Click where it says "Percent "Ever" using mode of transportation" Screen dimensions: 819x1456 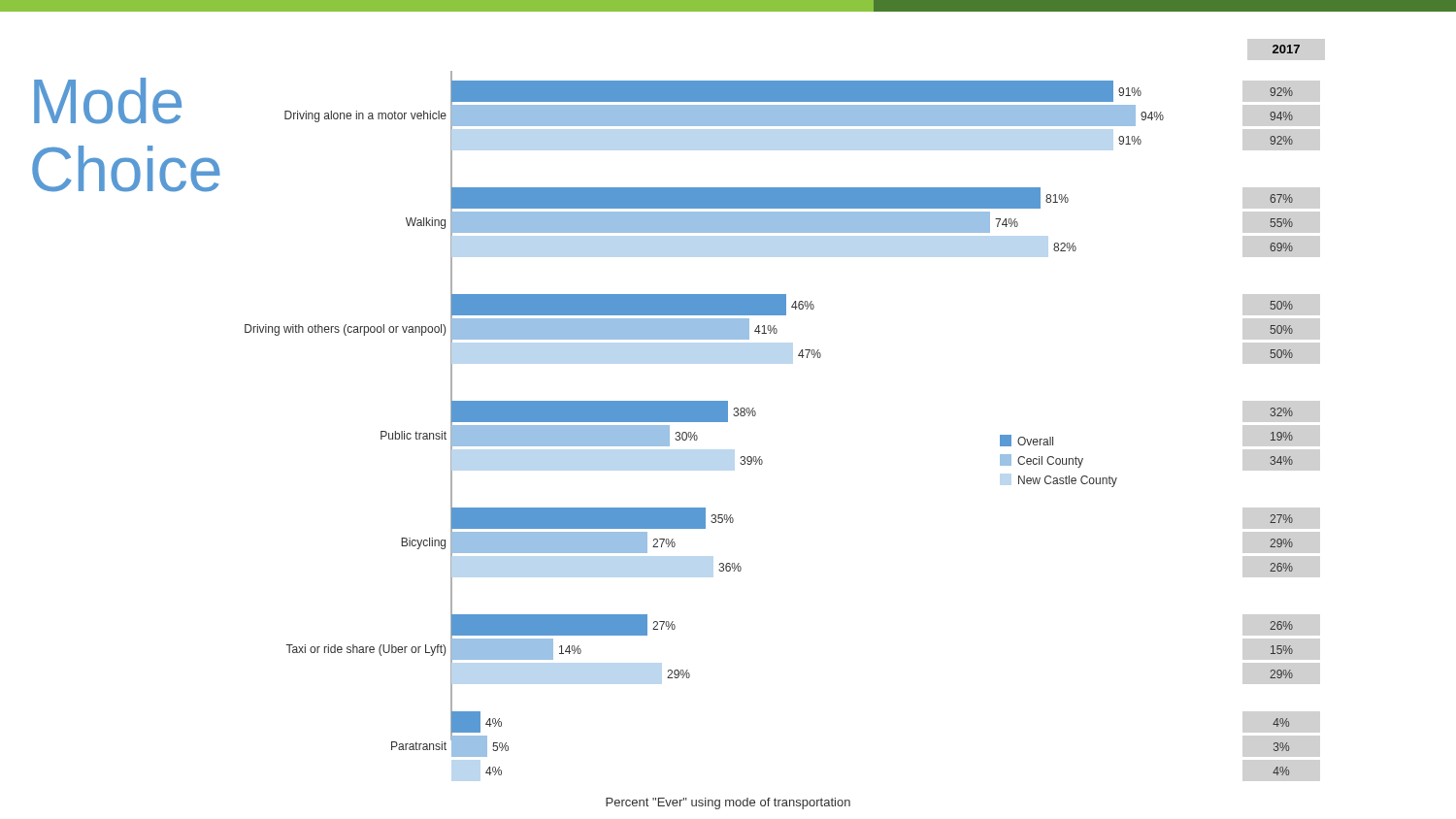click(728, 802)
